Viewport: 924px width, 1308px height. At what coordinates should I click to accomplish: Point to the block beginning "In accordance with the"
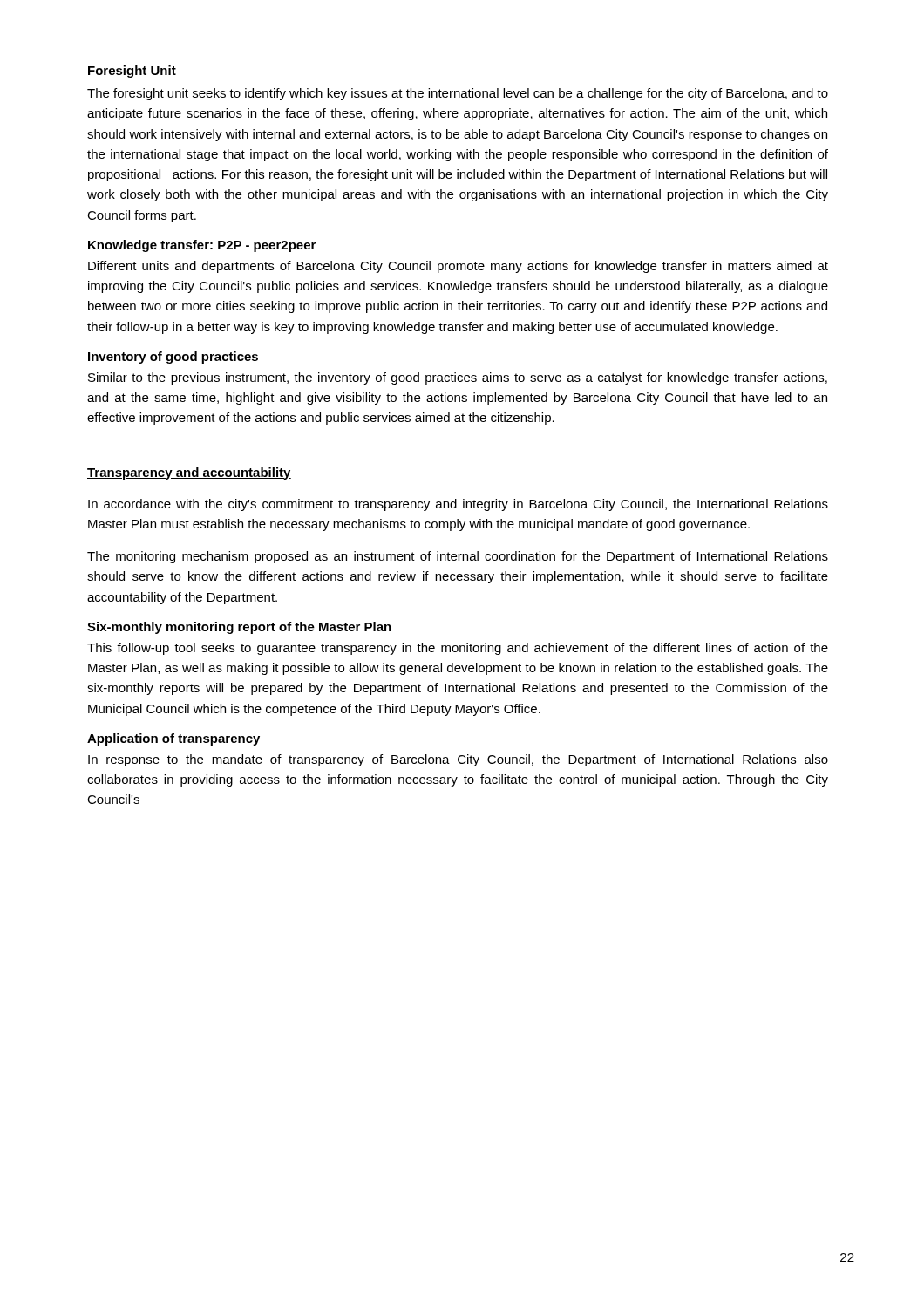tap(458, 513)
